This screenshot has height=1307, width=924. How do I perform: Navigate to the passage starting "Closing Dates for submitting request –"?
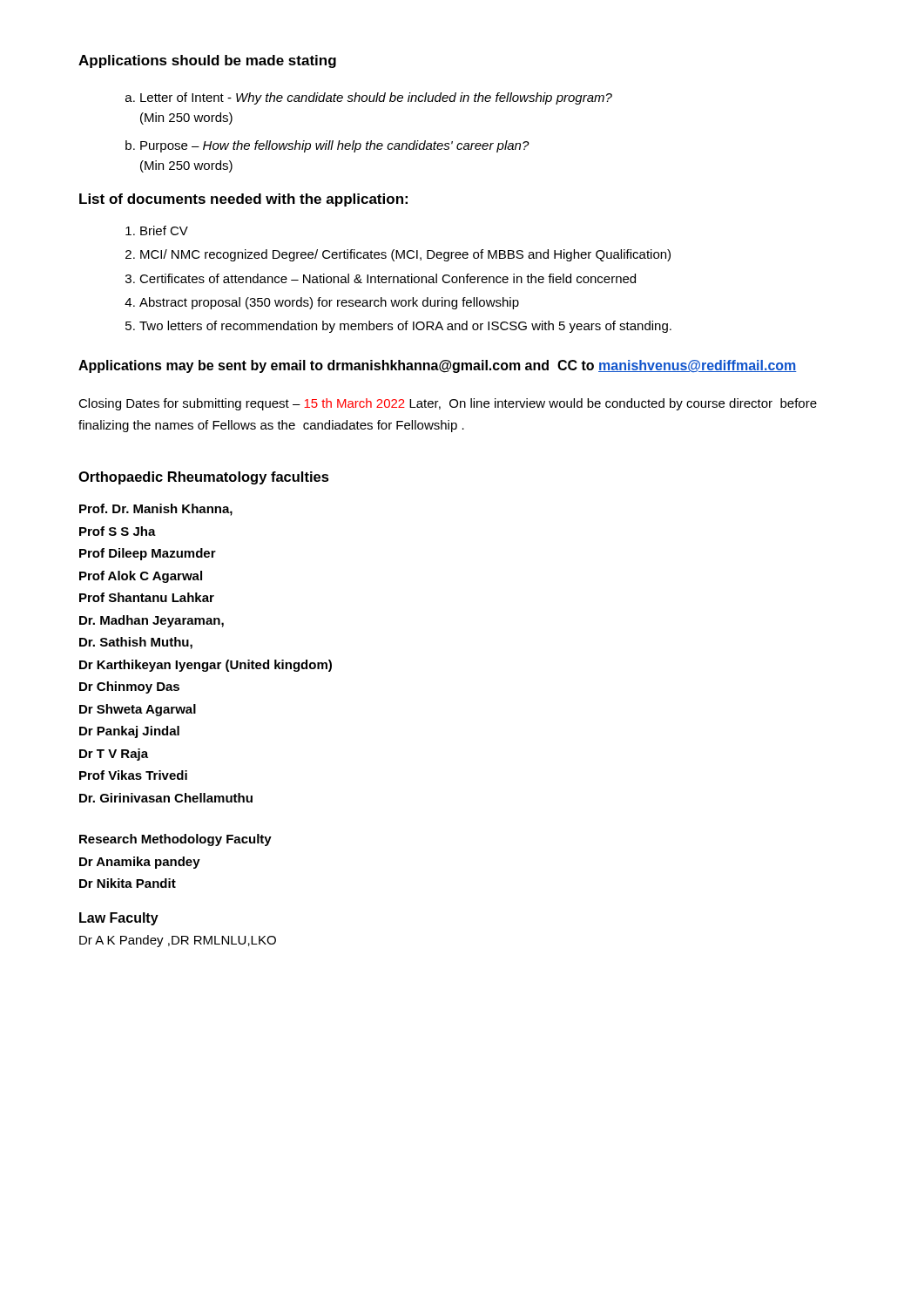pyautogui.click(x=448, y=414)
